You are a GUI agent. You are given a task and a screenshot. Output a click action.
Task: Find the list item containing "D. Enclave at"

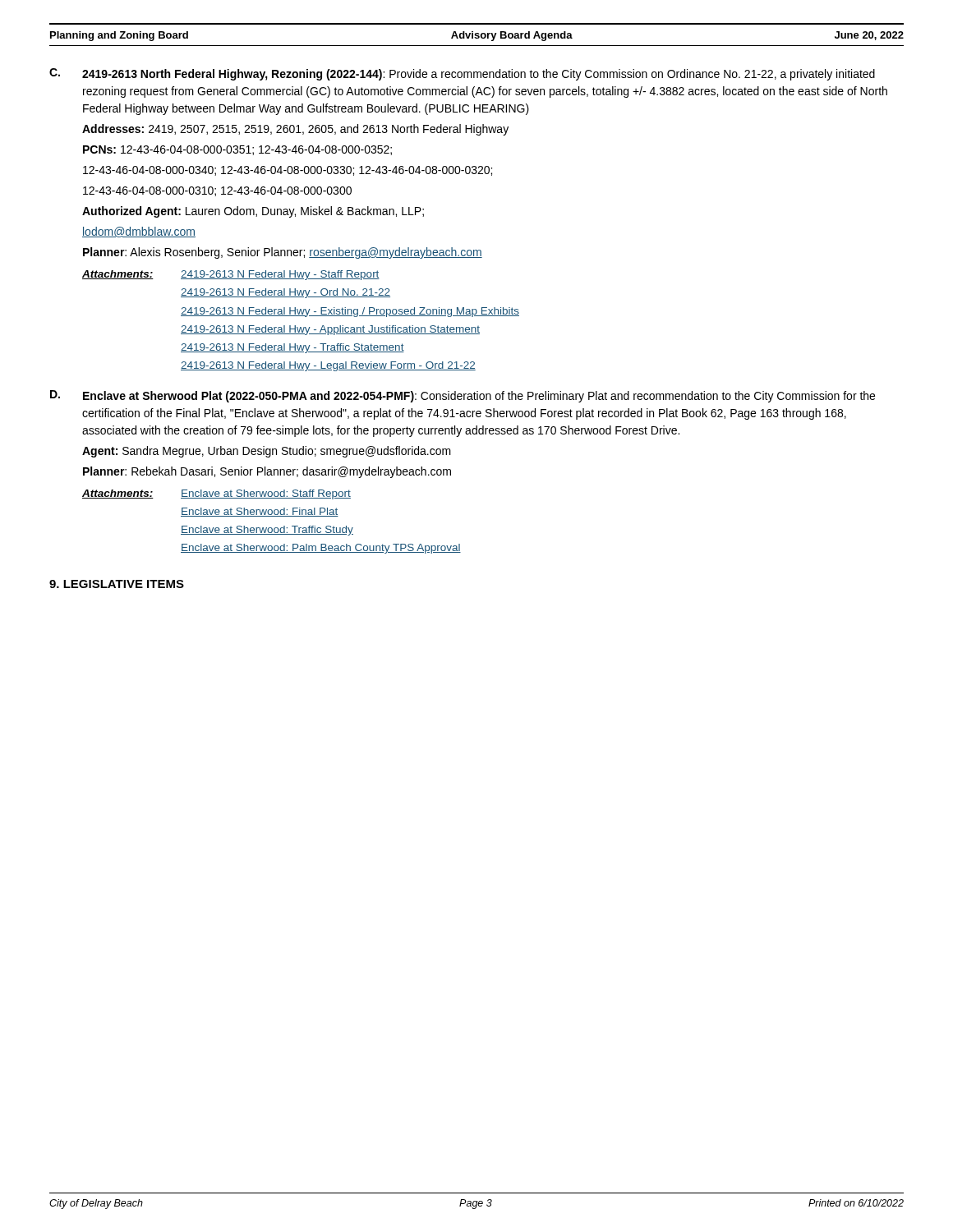(x=463, y=396)
